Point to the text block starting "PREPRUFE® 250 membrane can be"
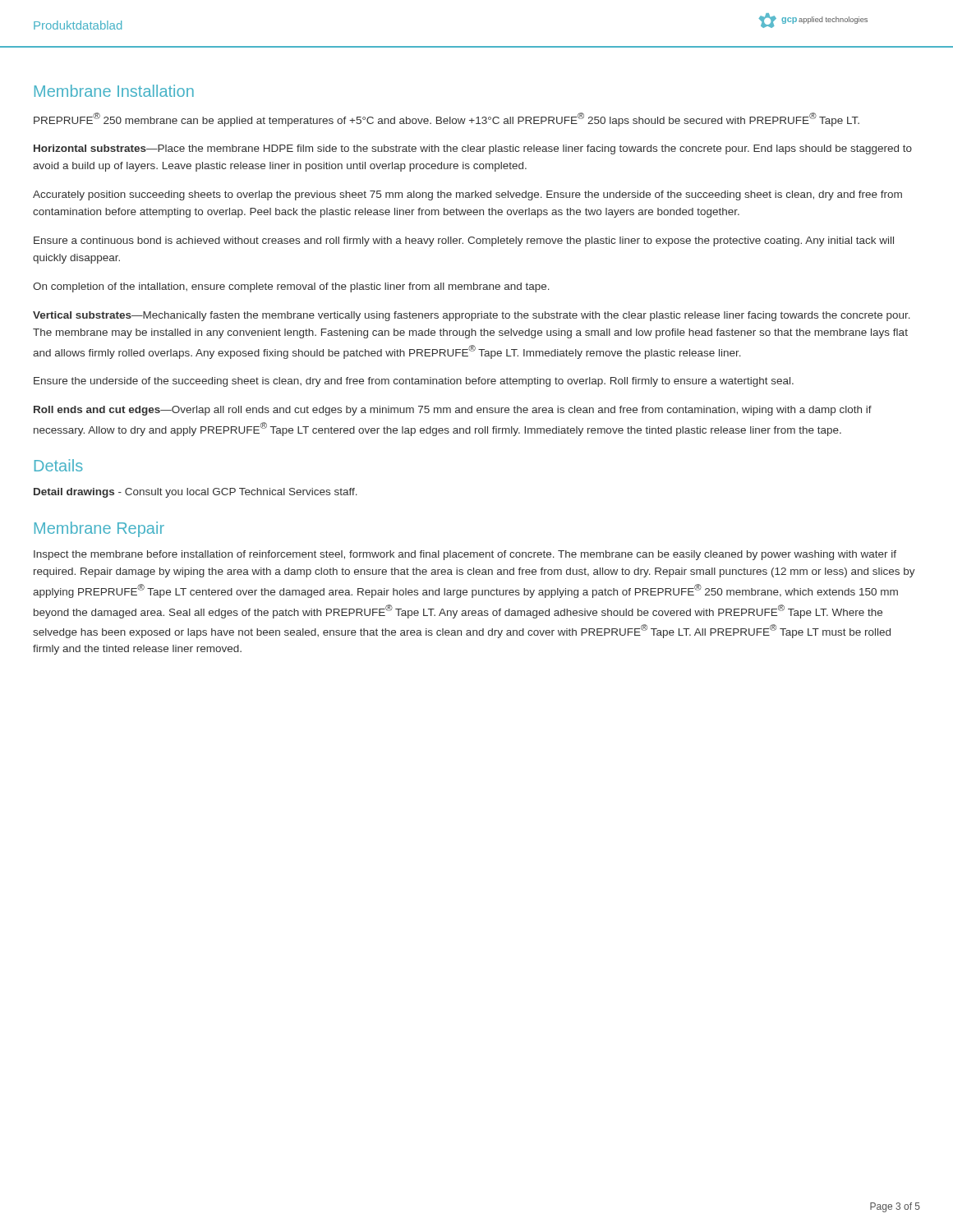 447,118
